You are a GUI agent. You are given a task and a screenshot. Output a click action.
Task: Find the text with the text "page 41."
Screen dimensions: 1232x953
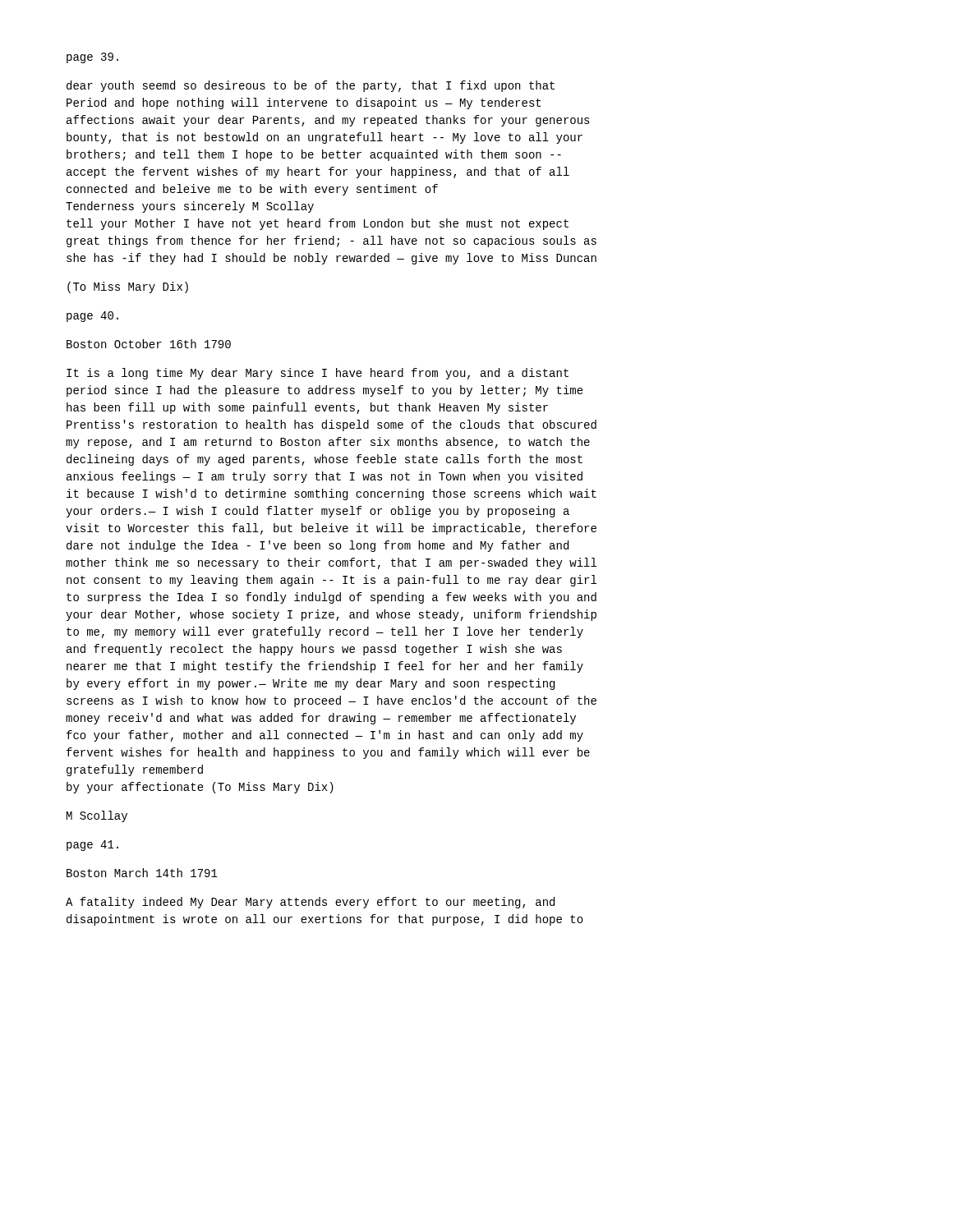click(x=93, y=845)
